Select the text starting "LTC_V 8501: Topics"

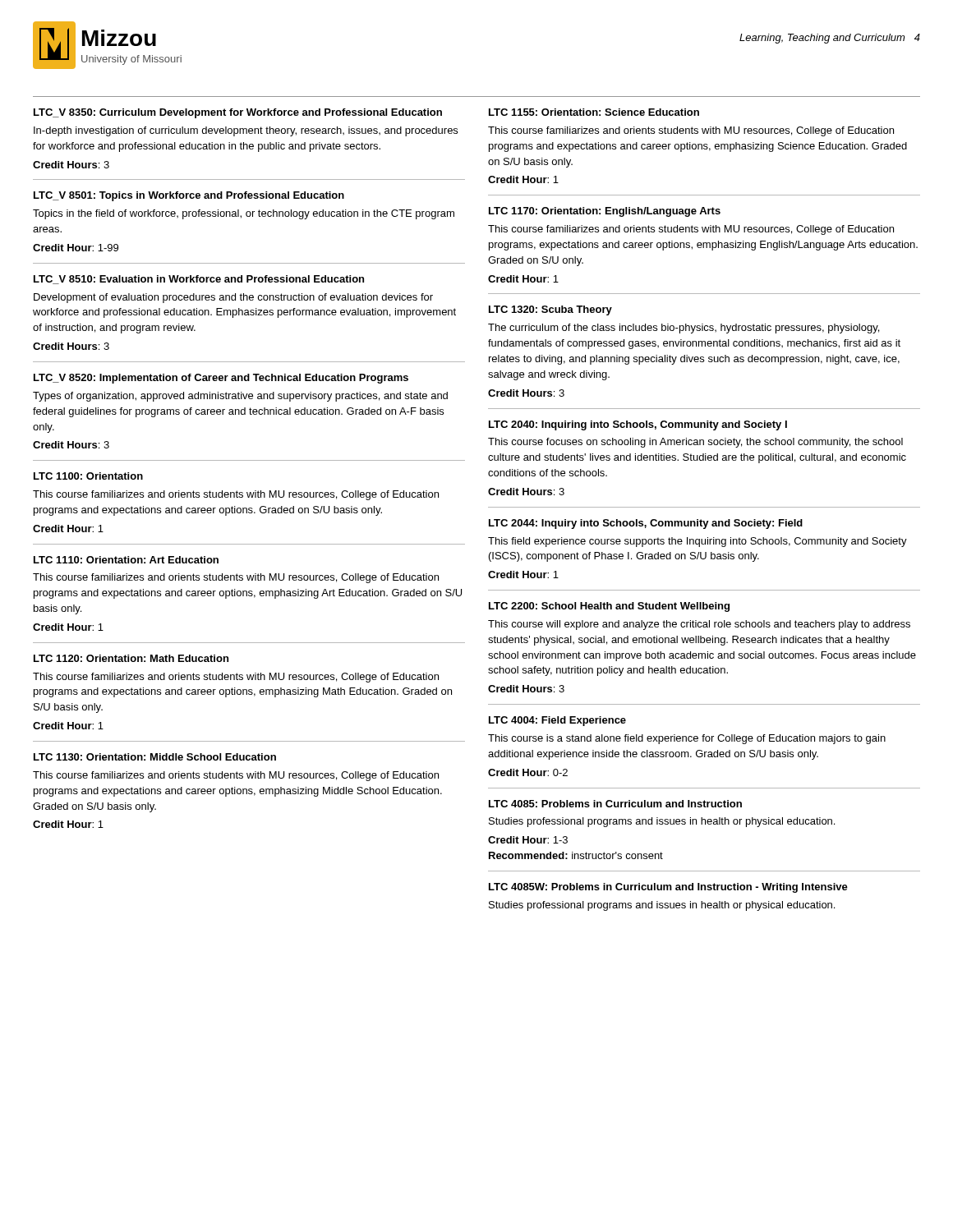(x=249, y=222)
